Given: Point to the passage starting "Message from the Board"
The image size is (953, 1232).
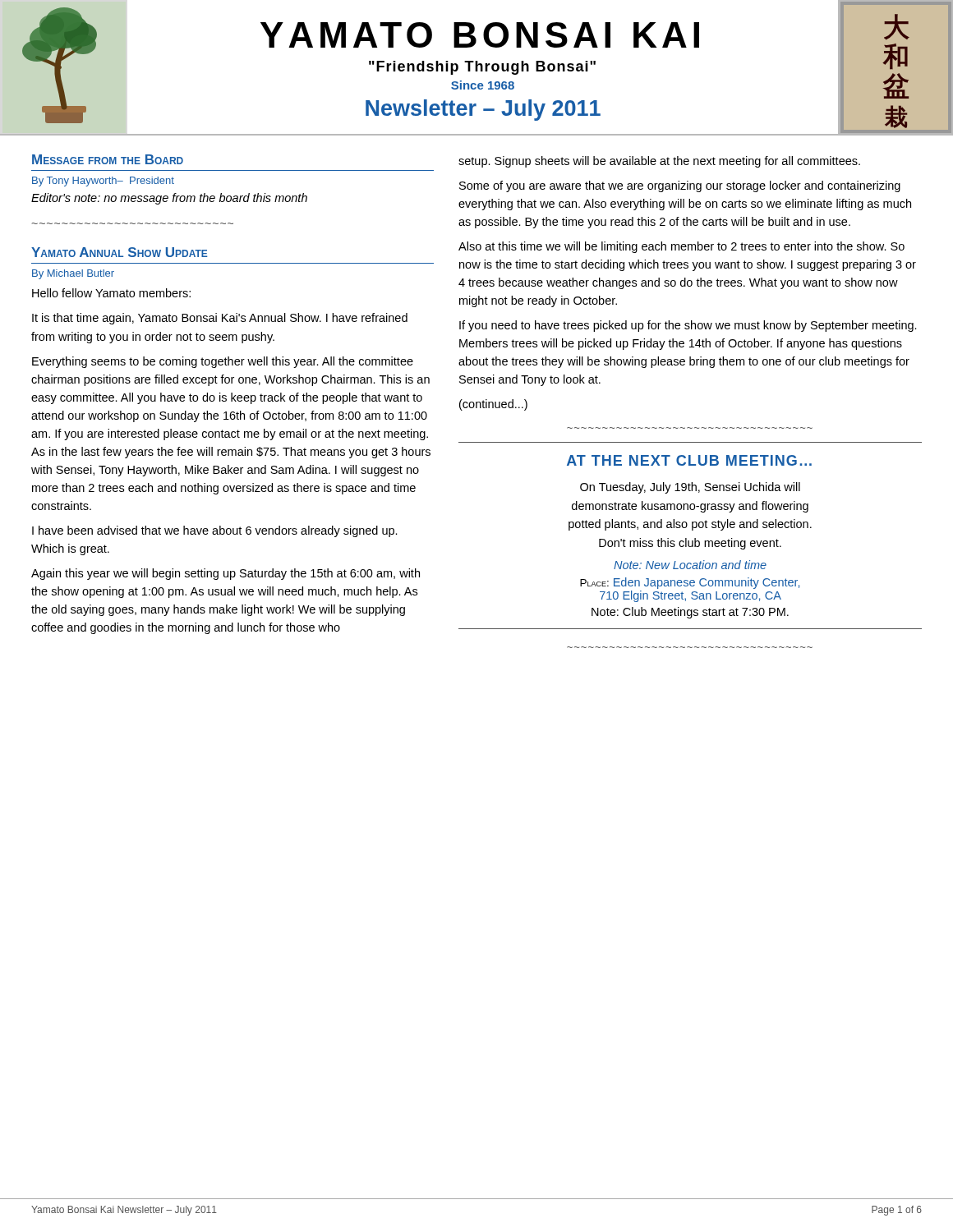Looking at the screenshot, I should [x=107, y=160].
